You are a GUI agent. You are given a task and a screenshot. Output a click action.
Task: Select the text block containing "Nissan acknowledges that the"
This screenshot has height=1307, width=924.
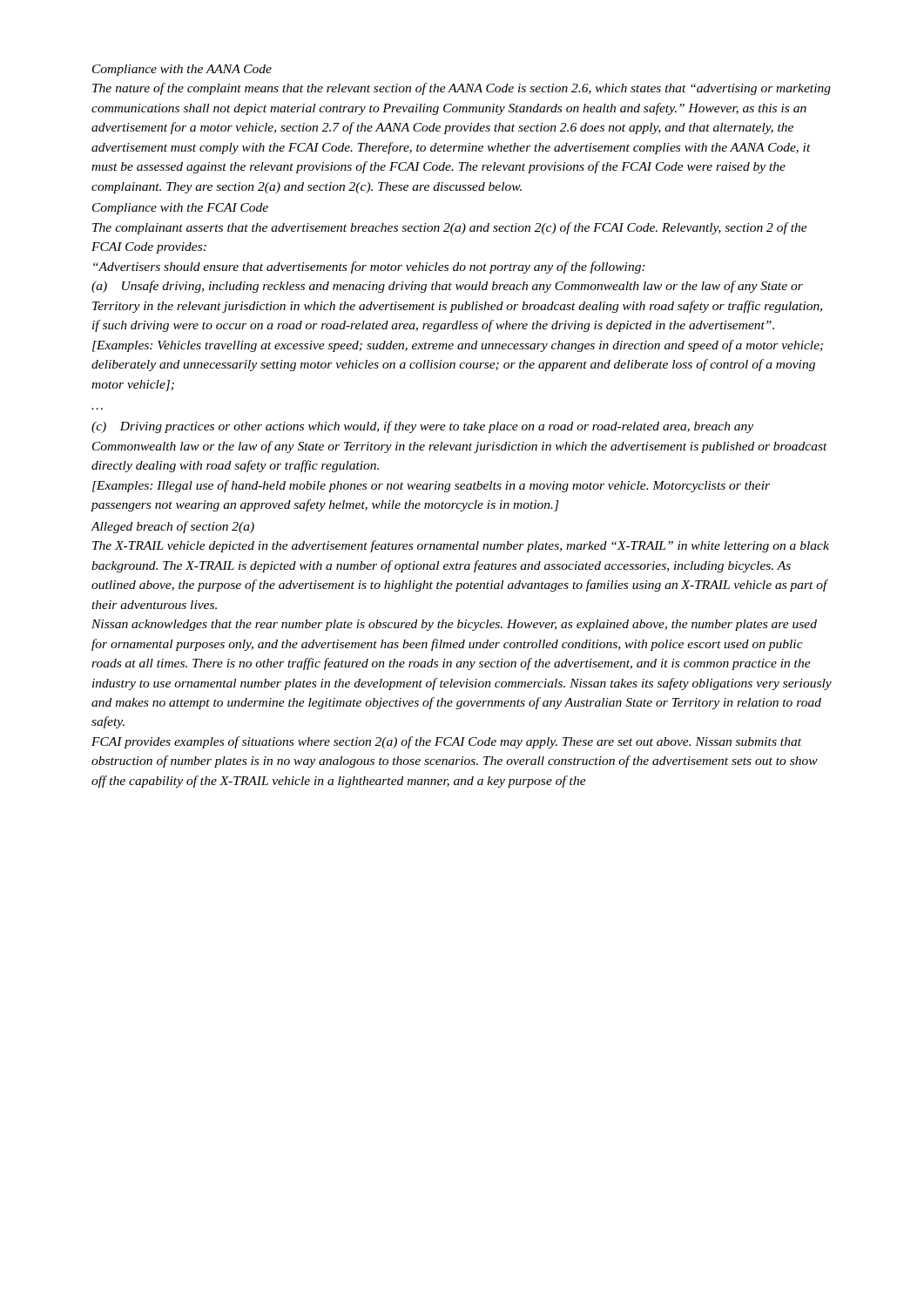pos(462,673)
